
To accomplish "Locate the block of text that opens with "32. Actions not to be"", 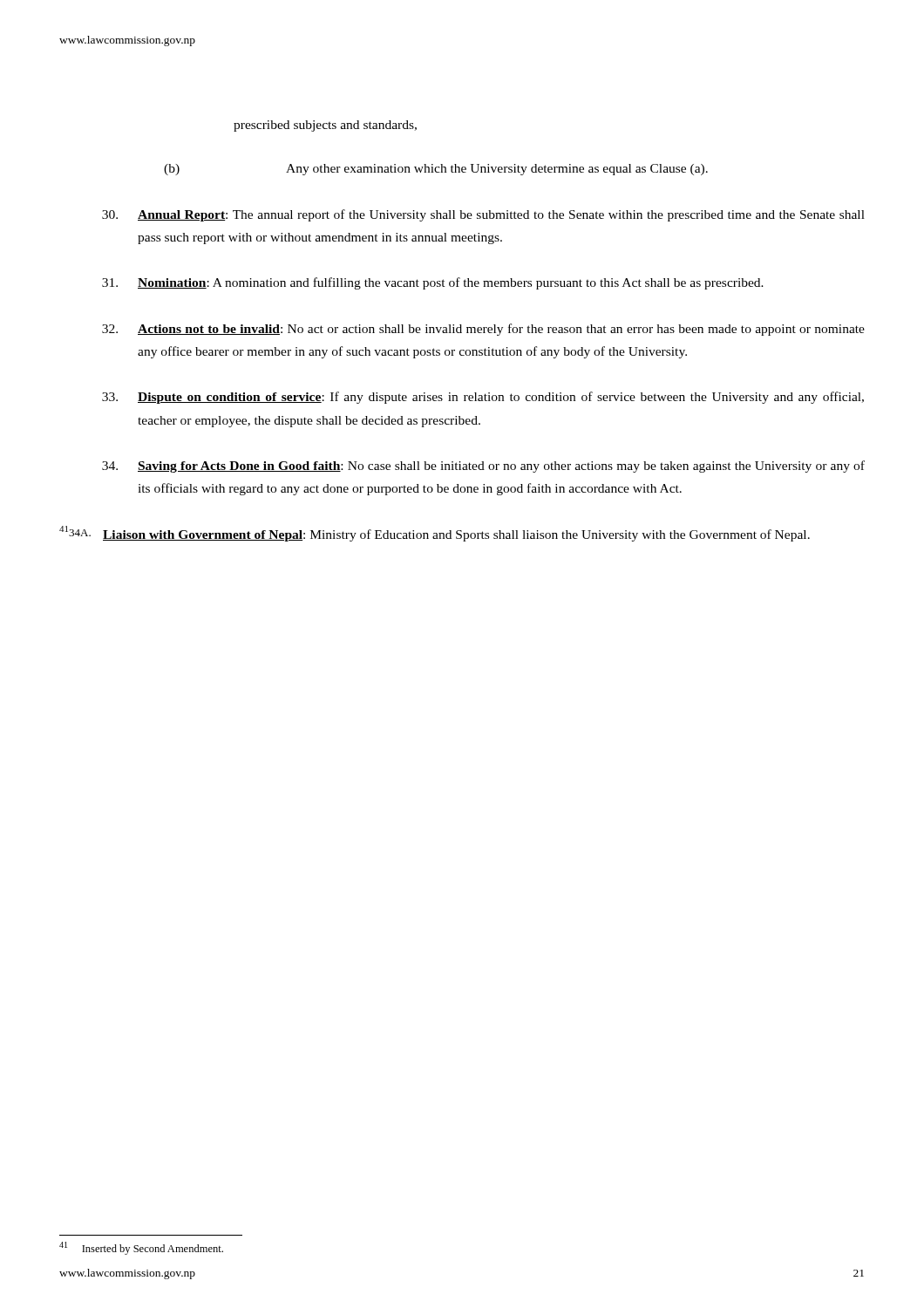I will [x=462, y=340].
